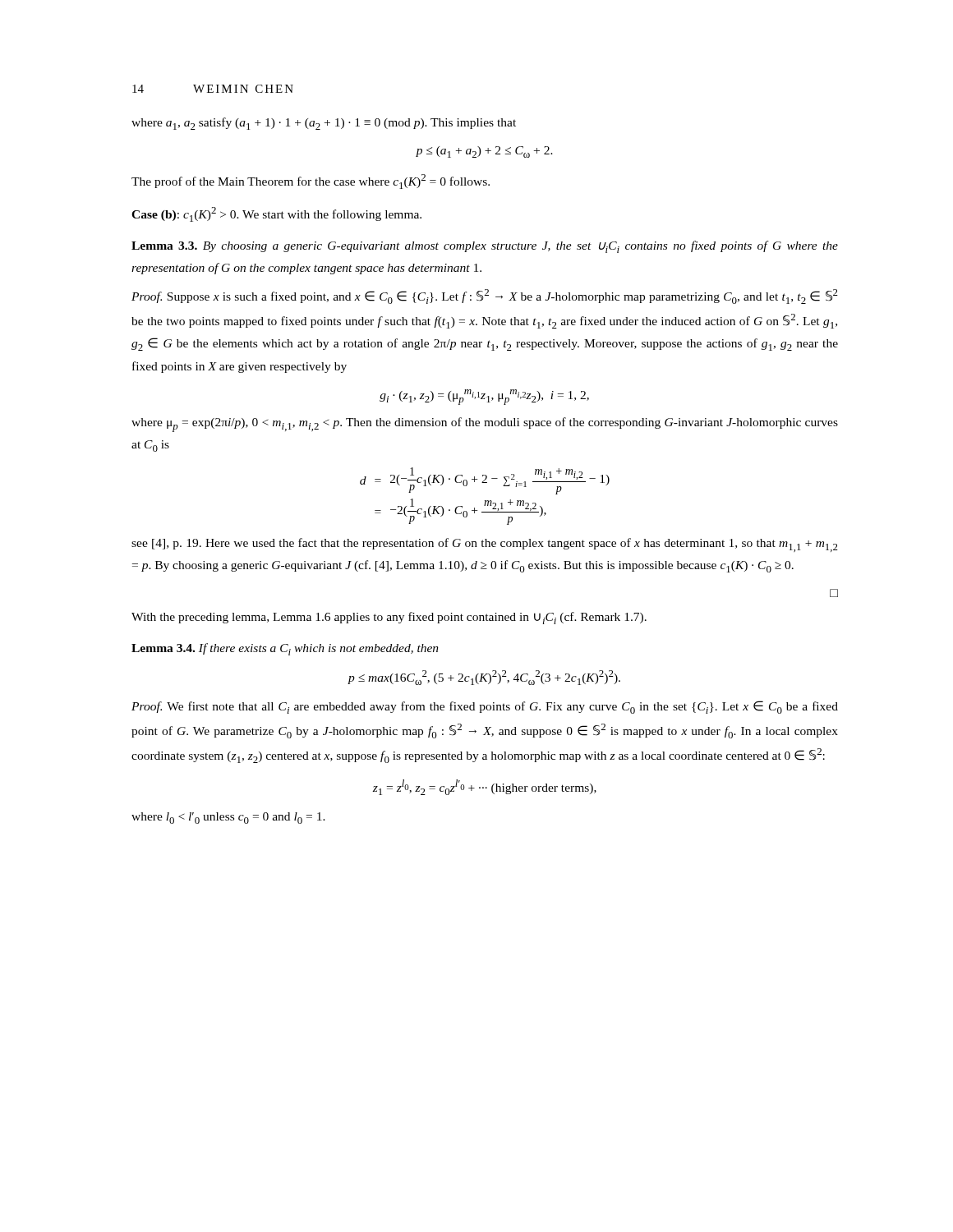The image size is (953, 1232).
Task: Point to the element starting "Case (b): c1(K)2 >"
Action: (276, 214)
